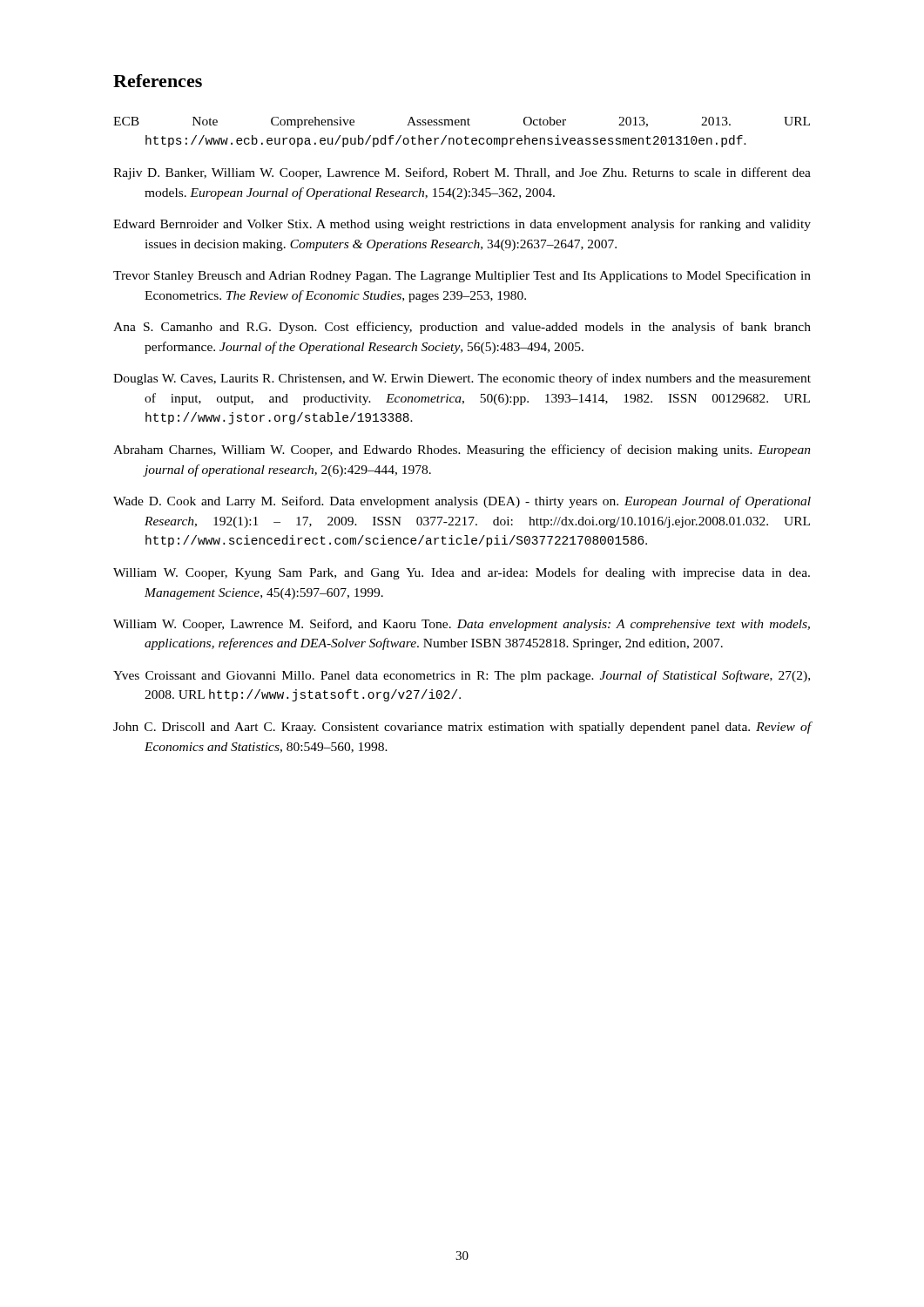The image size is (924, 1307).
Task: Point to the text block starting "ECB Note Comprehensive"
Action: 462,131
